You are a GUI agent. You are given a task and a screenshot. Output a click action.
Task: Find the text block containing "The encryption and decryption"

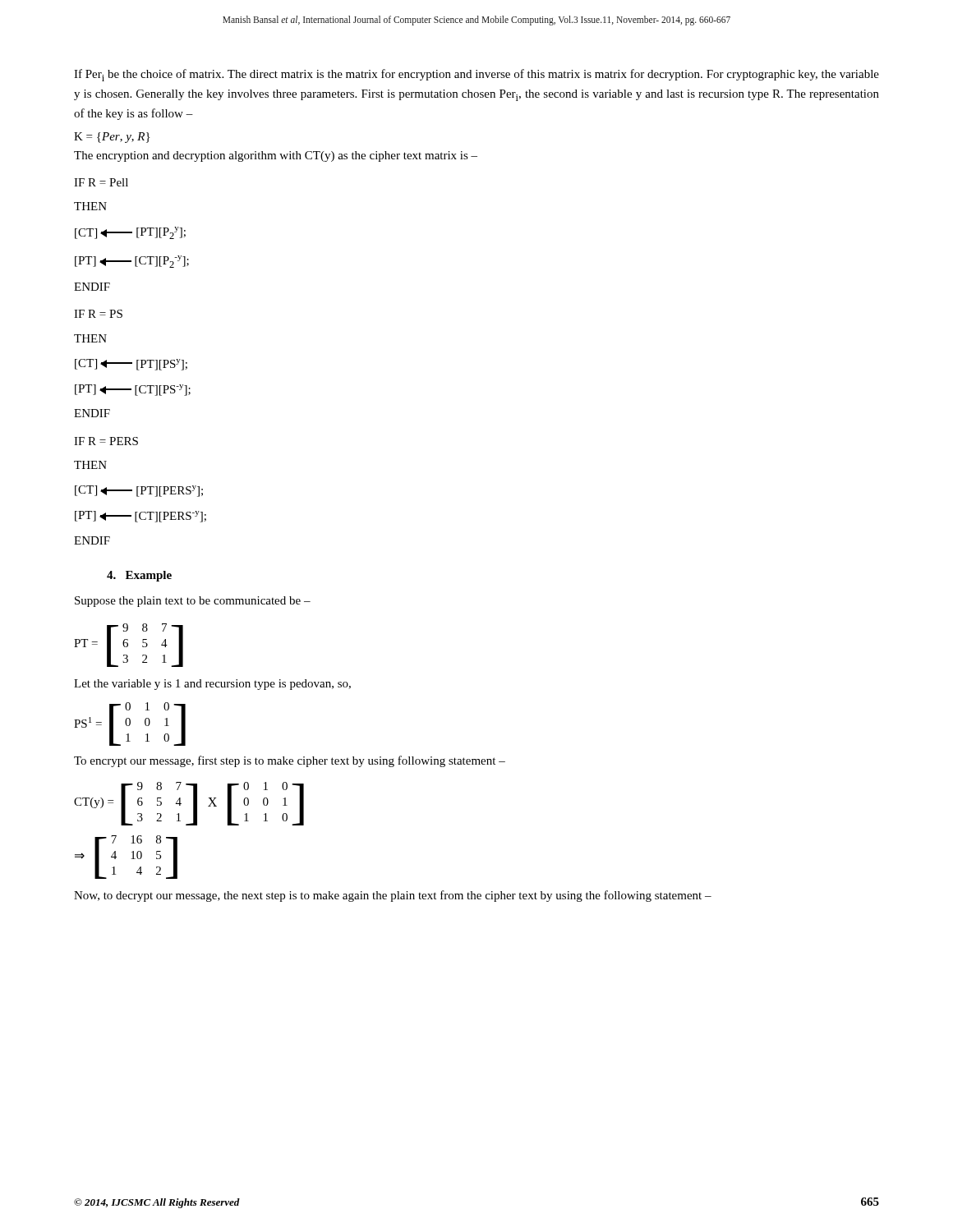tap(476, 156)
